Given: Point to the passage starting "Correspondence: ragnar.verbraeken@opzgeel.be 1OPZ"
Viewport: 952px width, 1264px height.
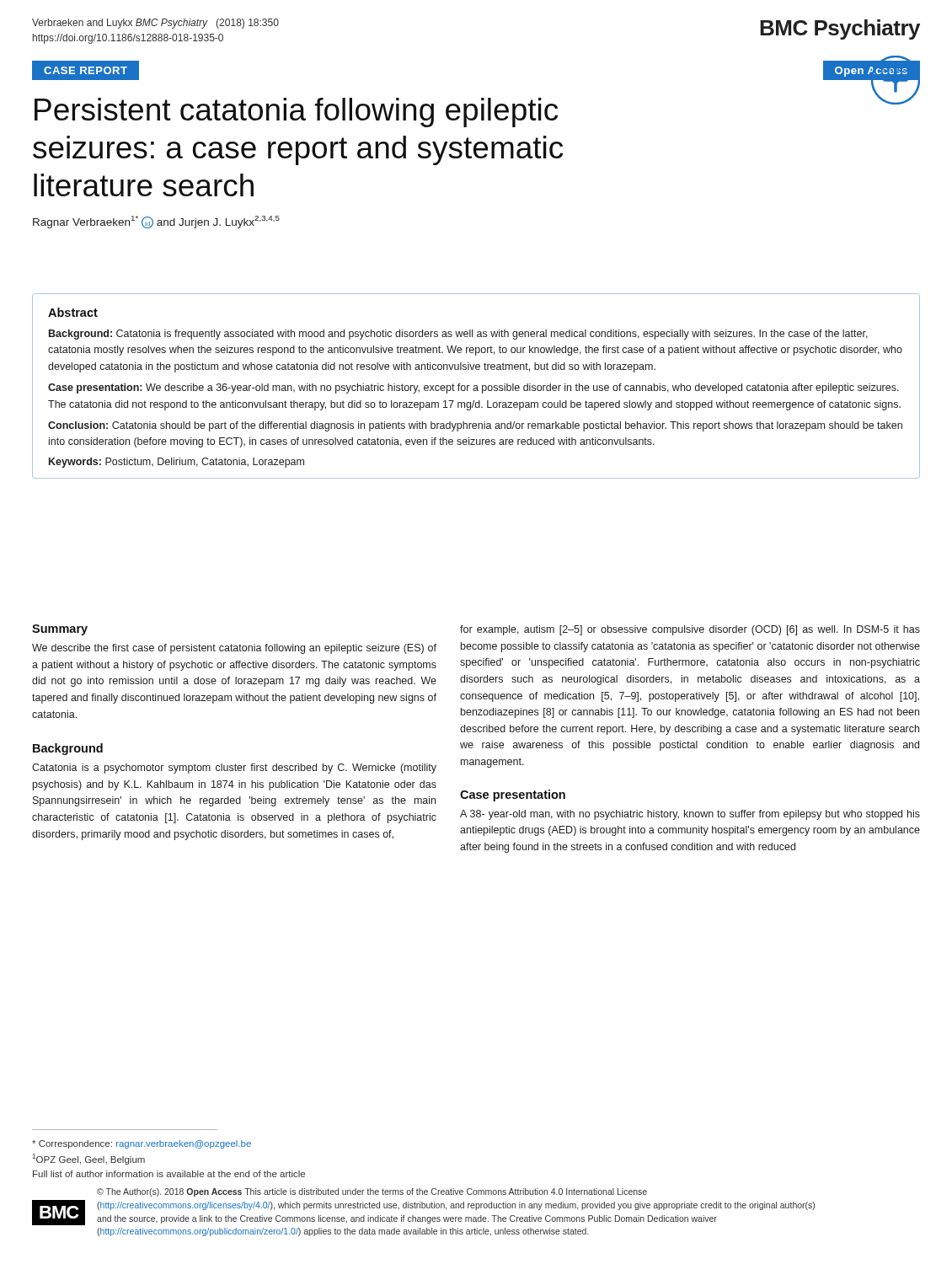Looking at the screenshot, I should pos(142,1144).
